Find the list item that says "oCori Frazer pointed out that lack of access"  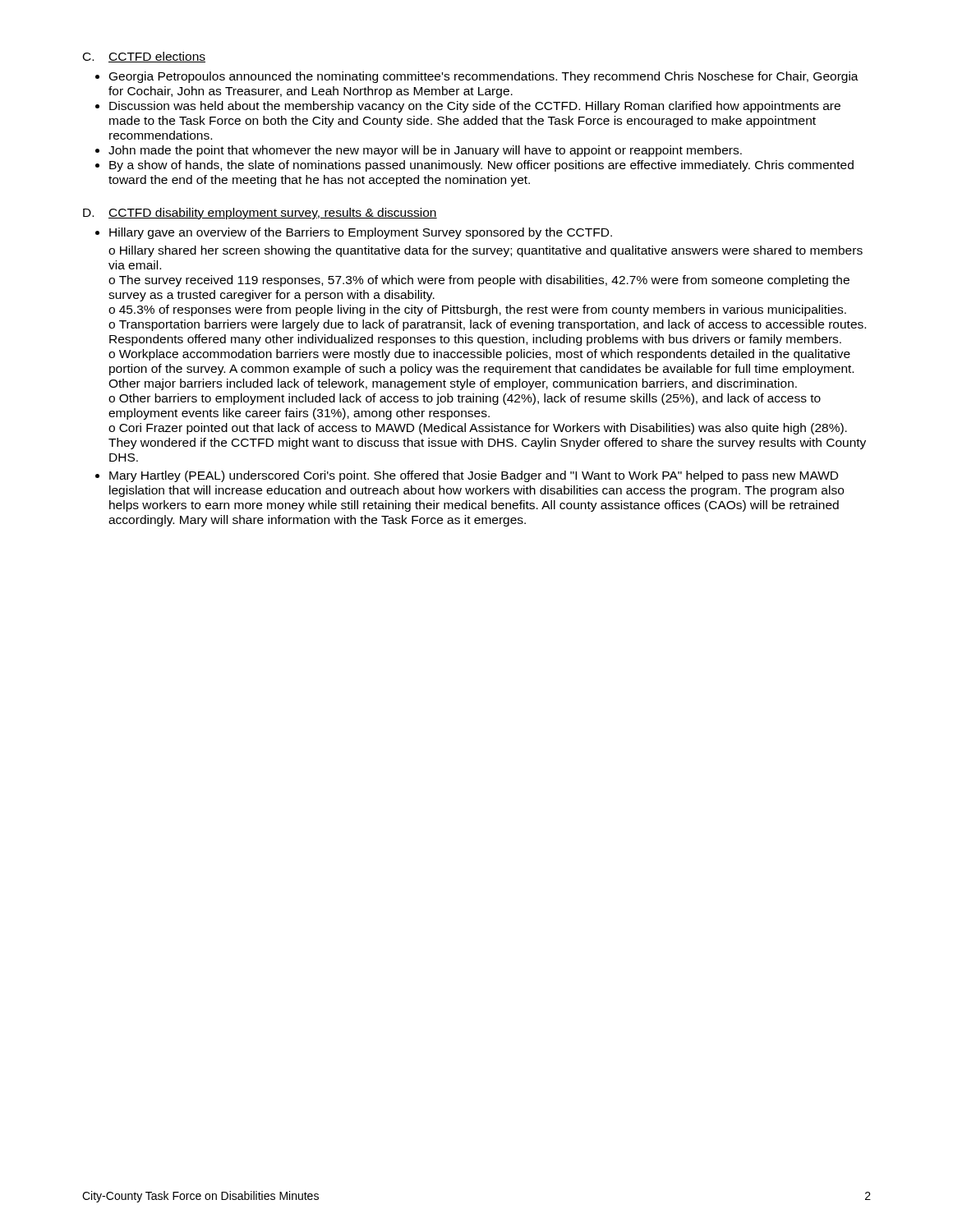[490, 443]
